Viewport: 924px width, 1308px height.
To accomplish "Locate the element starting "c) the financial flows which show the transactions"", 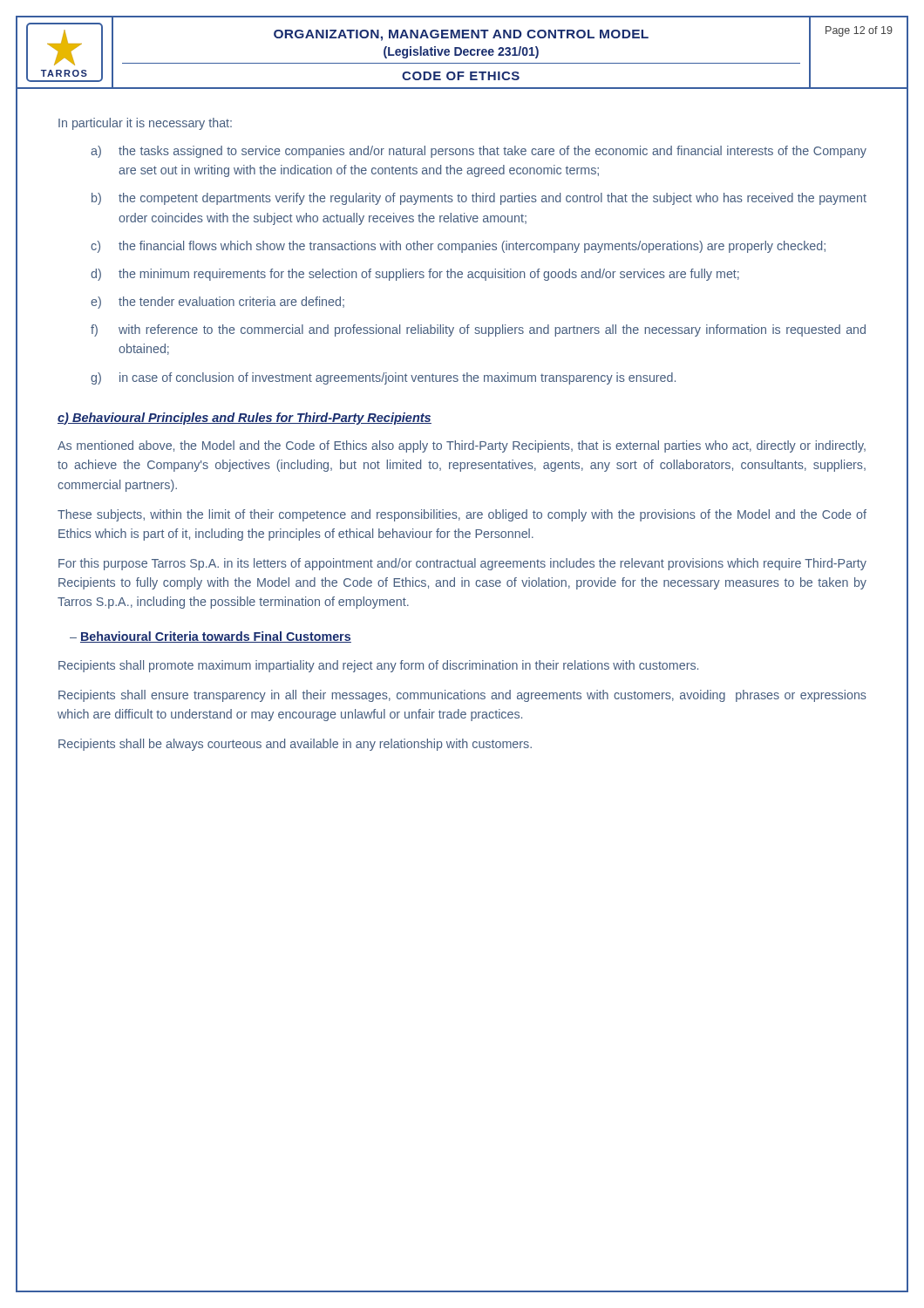I will click(479, 246).
